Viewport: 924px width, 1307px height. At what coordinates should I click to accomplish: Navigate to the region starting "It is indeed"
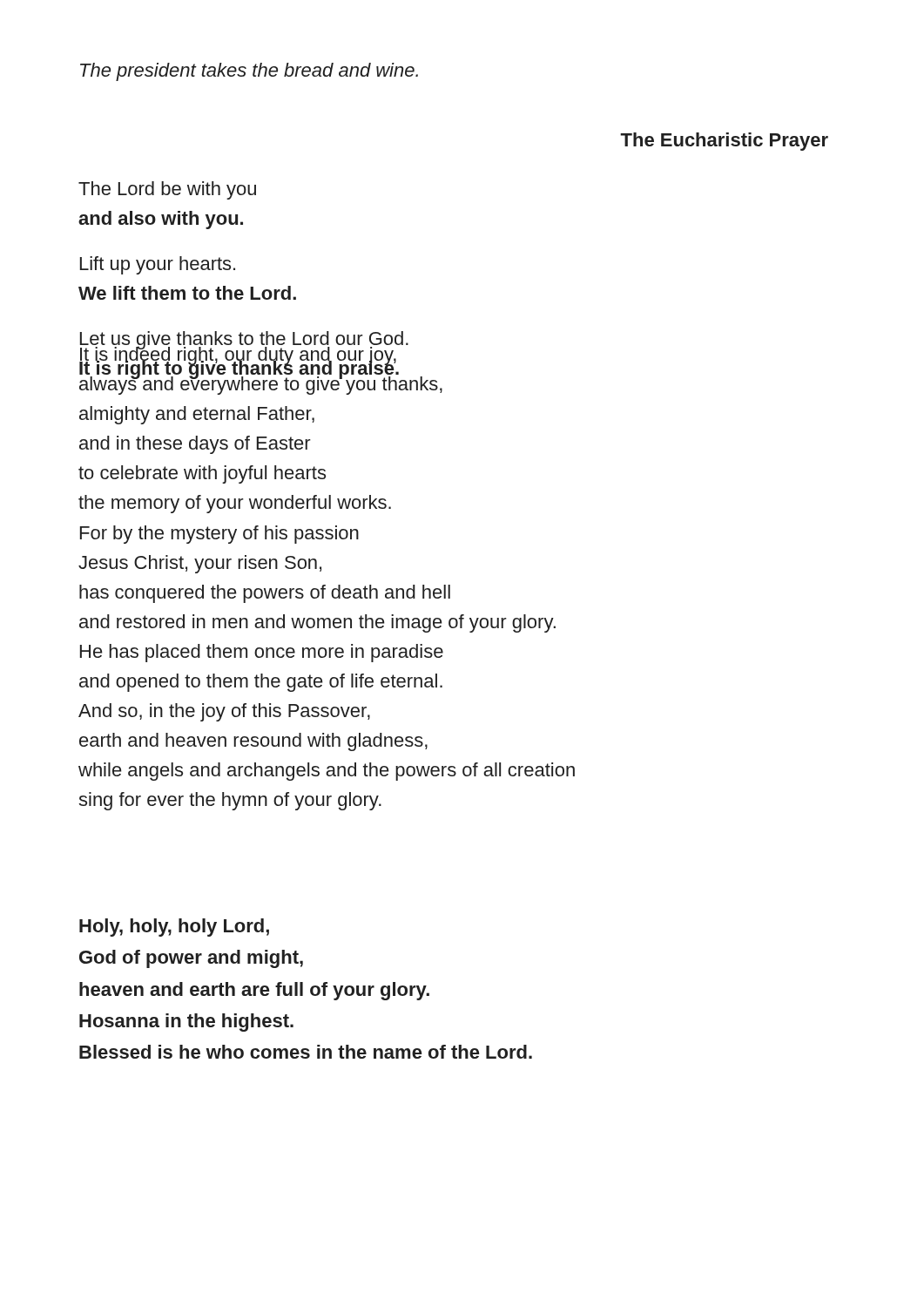(435, 577)
